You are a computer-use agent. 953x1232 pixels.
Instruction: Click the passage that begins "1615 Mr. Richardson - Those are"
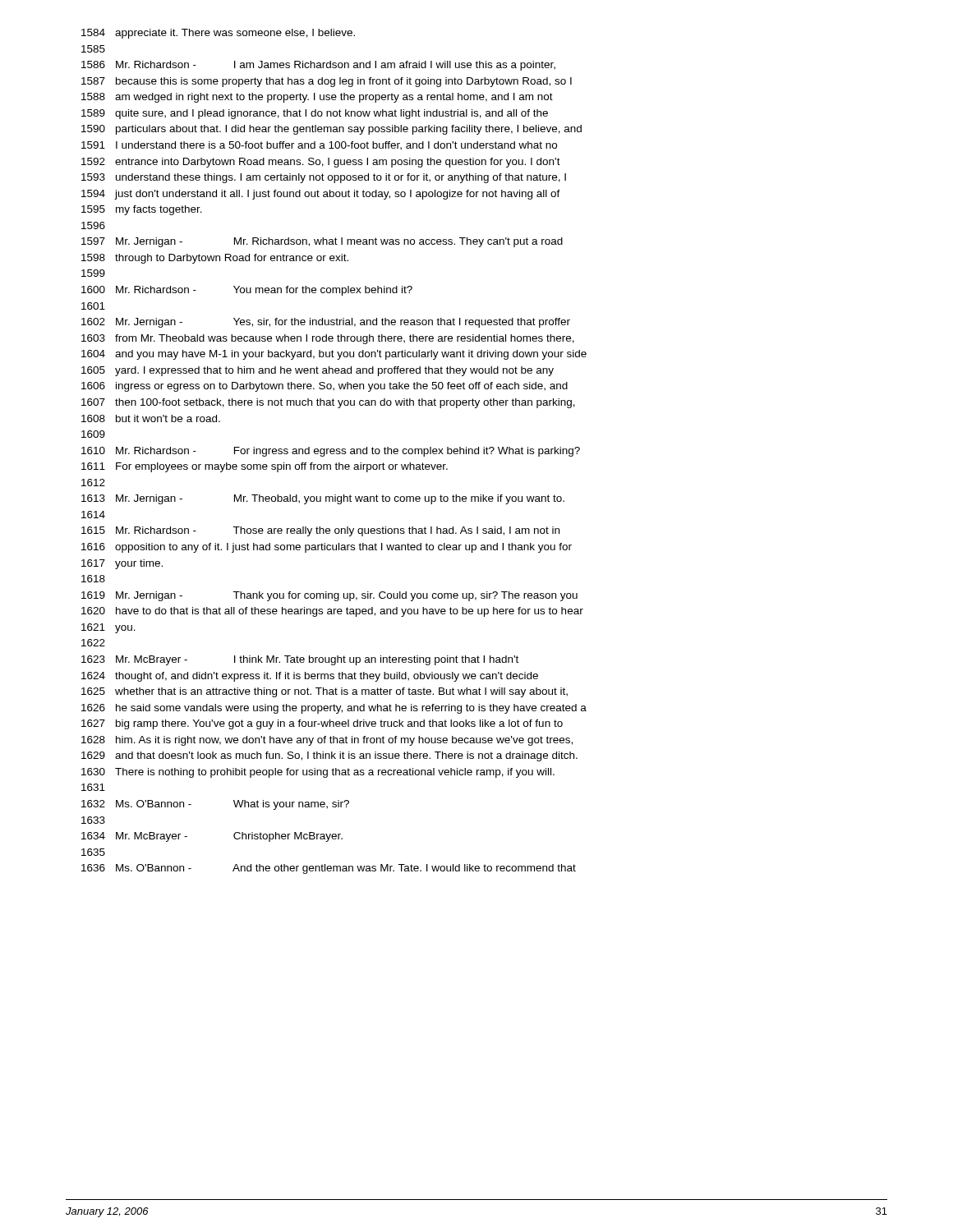(476, 531)
